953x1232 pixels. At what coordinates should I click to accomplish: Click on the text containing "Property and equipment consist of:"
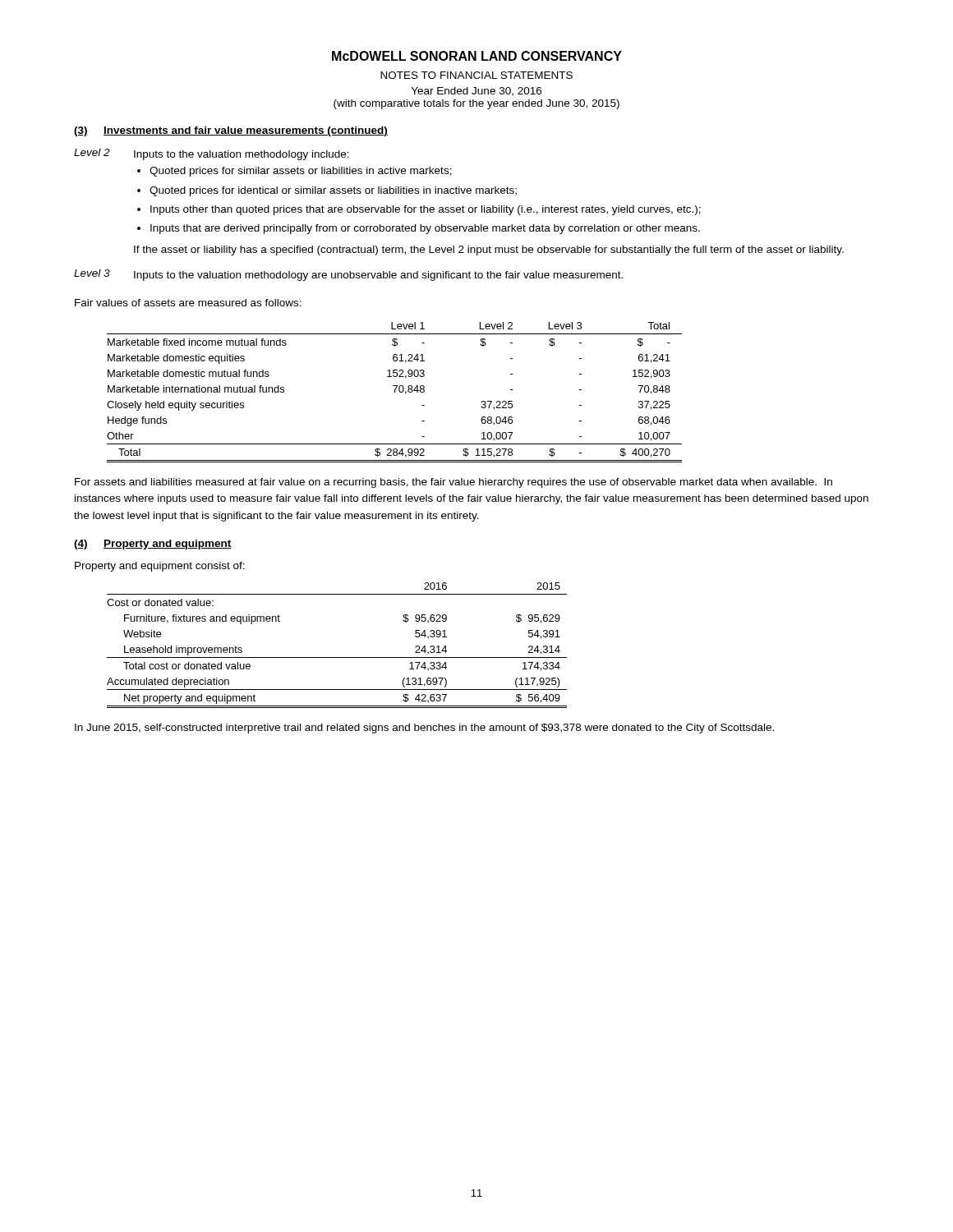point(160,565)
